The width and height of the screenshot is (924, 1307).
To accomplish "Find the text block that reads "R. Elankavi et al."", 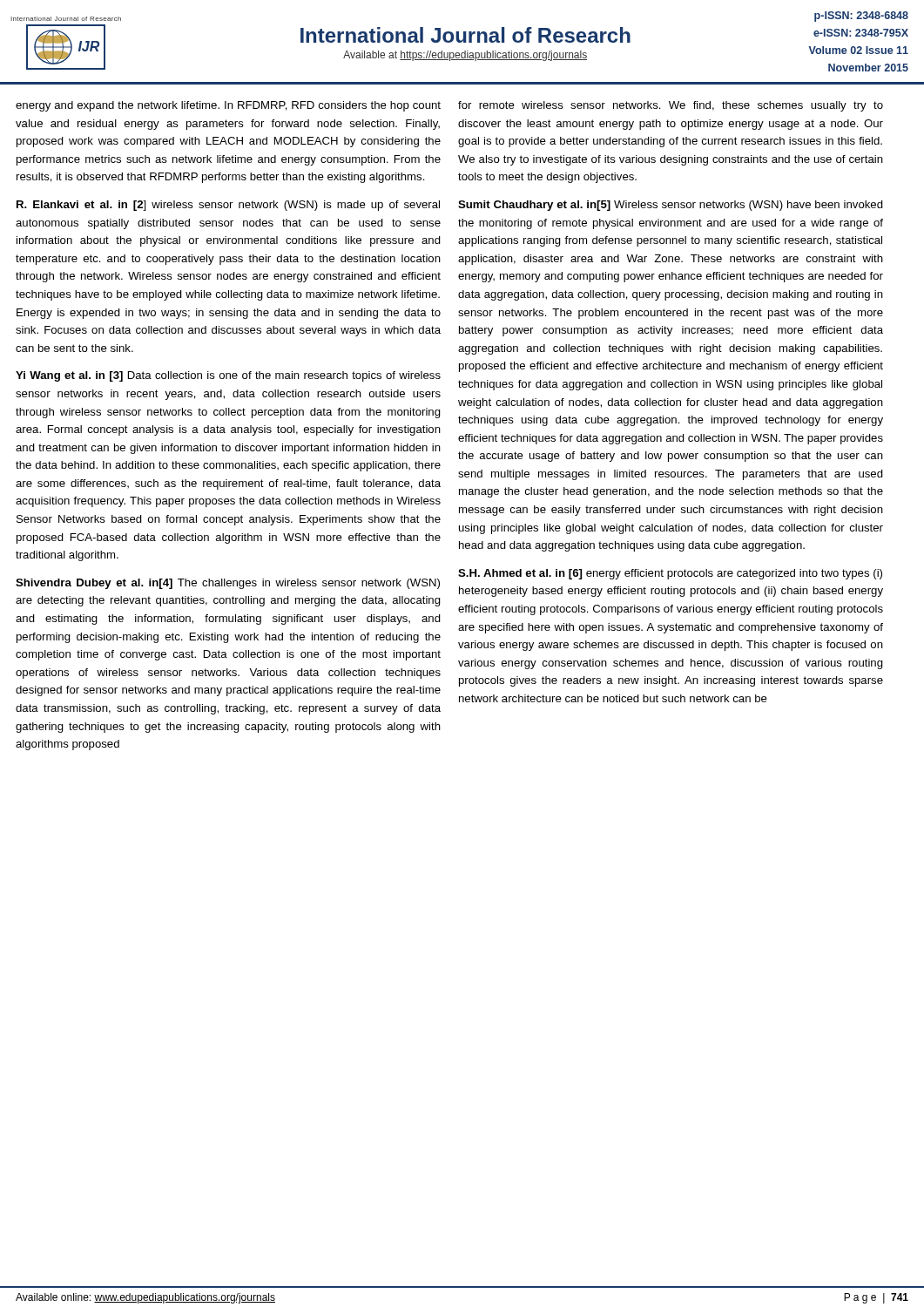I will coord(228,276).
